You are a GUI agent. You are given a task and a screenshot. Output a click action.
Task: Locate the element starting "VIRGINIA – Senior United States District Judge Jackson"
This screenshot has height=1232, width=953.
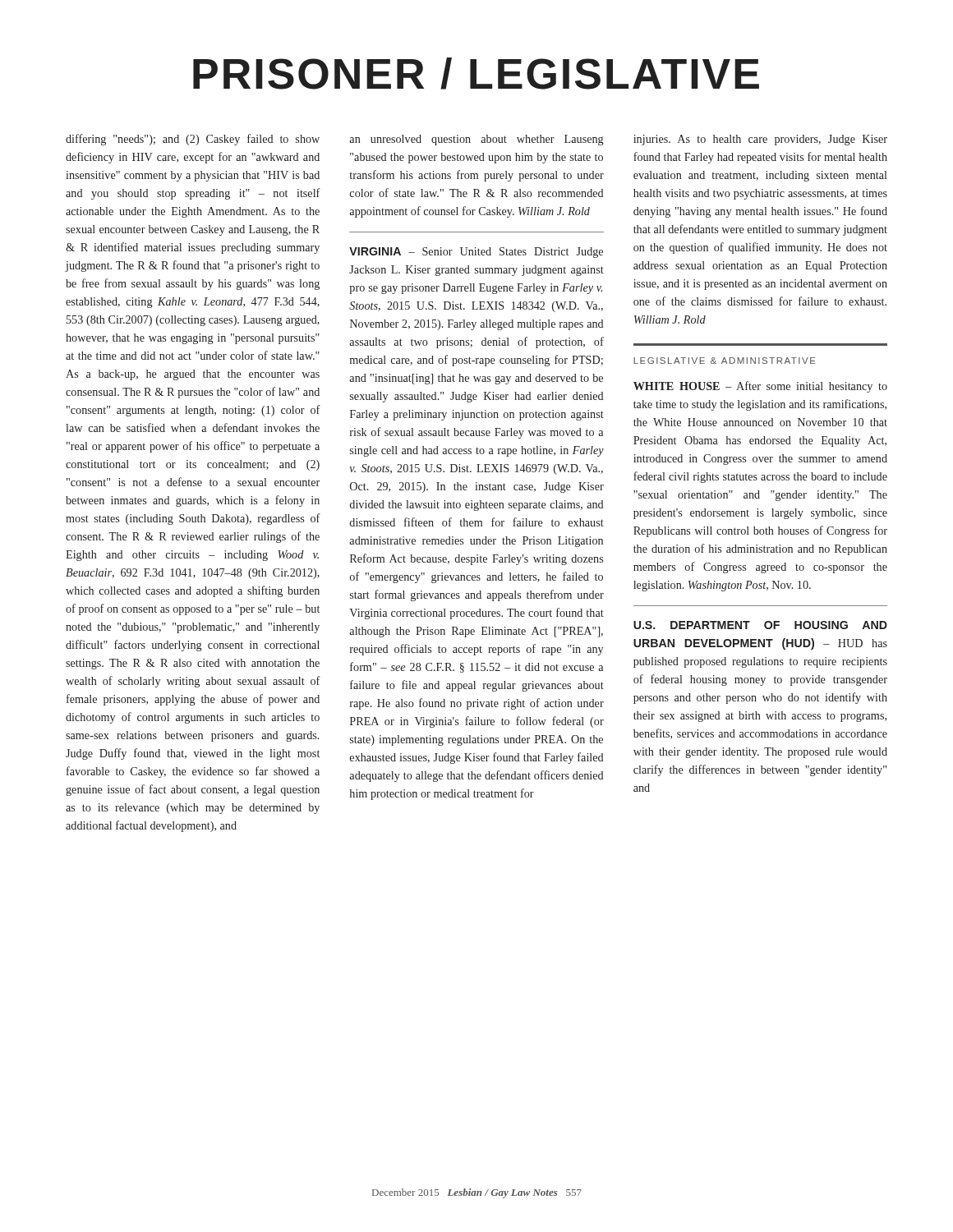(476, 522)
